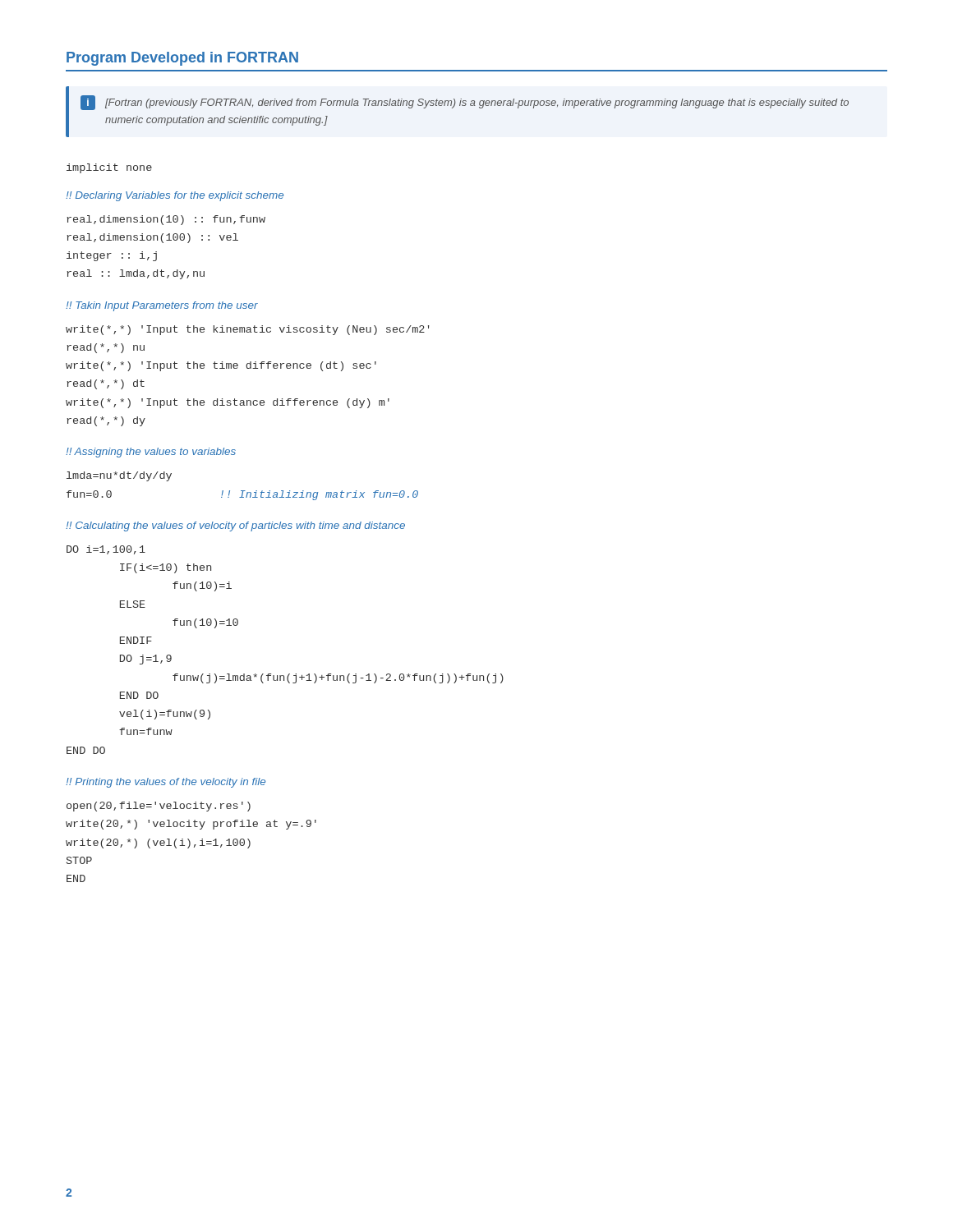953x1232 pixels.
Task: Click on the text block that reads "!! Assigning the values"
Action: pos(151,452)
